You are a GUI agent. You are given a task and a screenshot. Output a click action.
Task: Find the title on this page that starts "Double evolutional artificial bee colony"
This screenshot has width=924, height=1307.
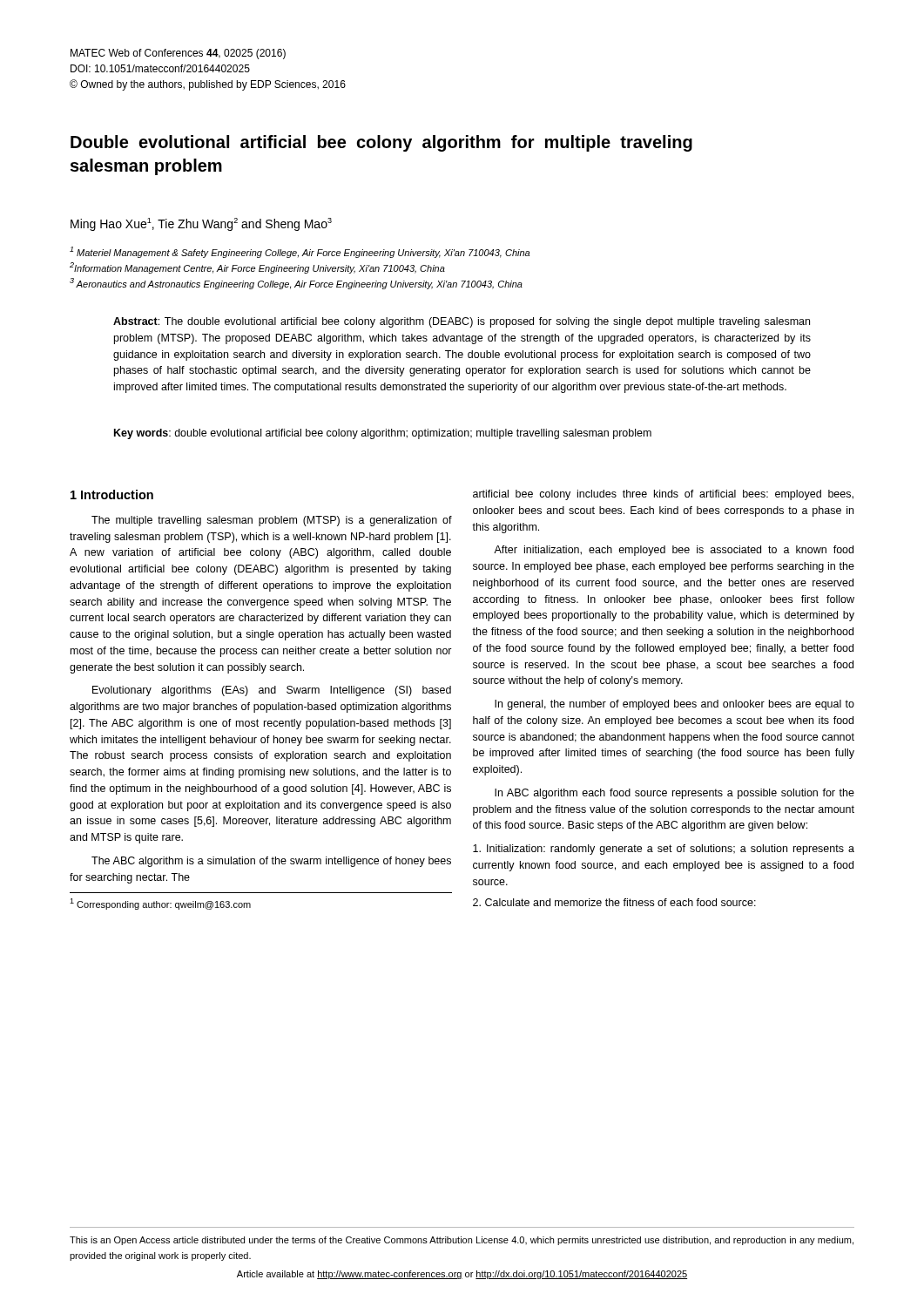(x=462, y=154)
